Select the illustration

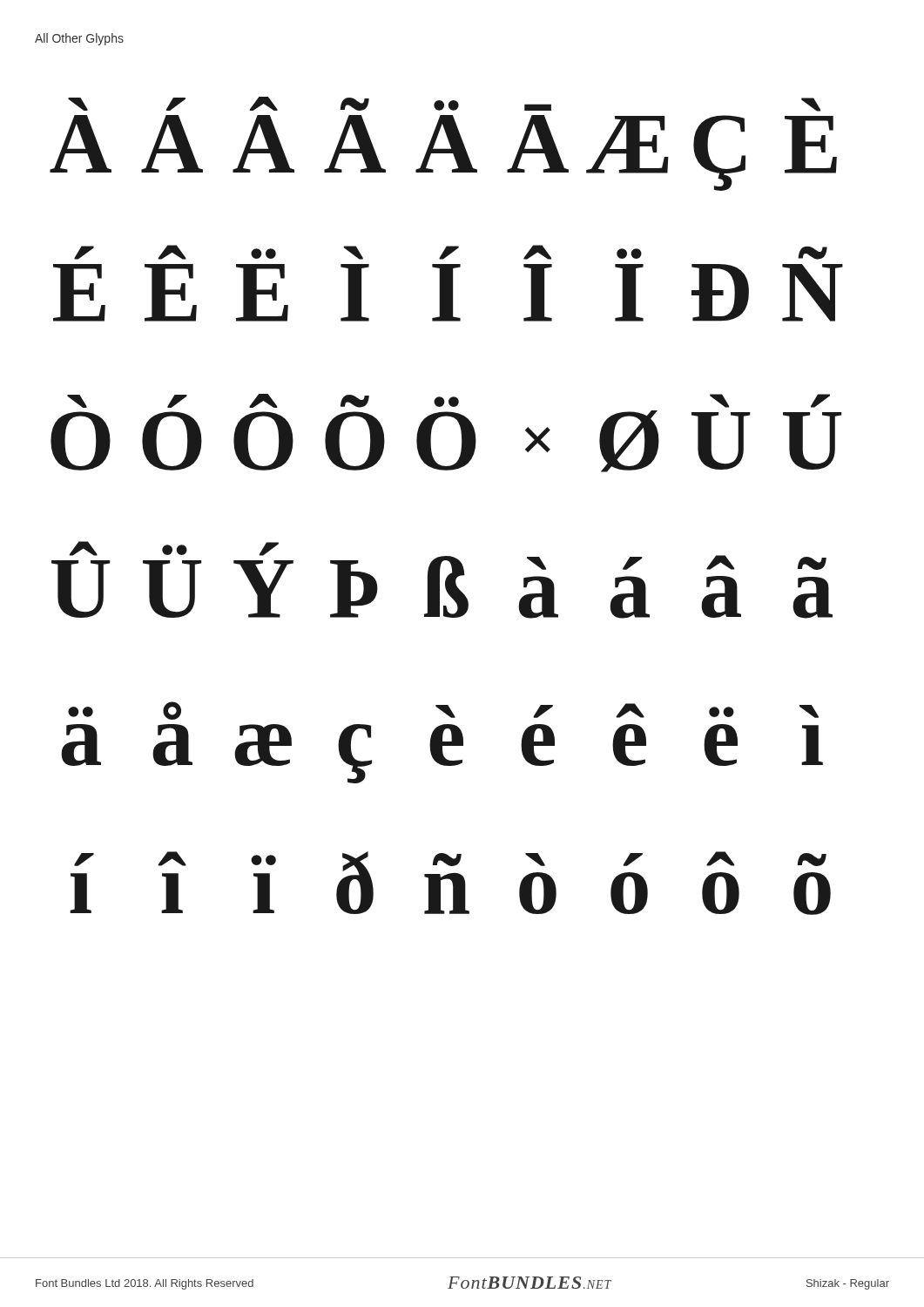(x=462, y=654)
